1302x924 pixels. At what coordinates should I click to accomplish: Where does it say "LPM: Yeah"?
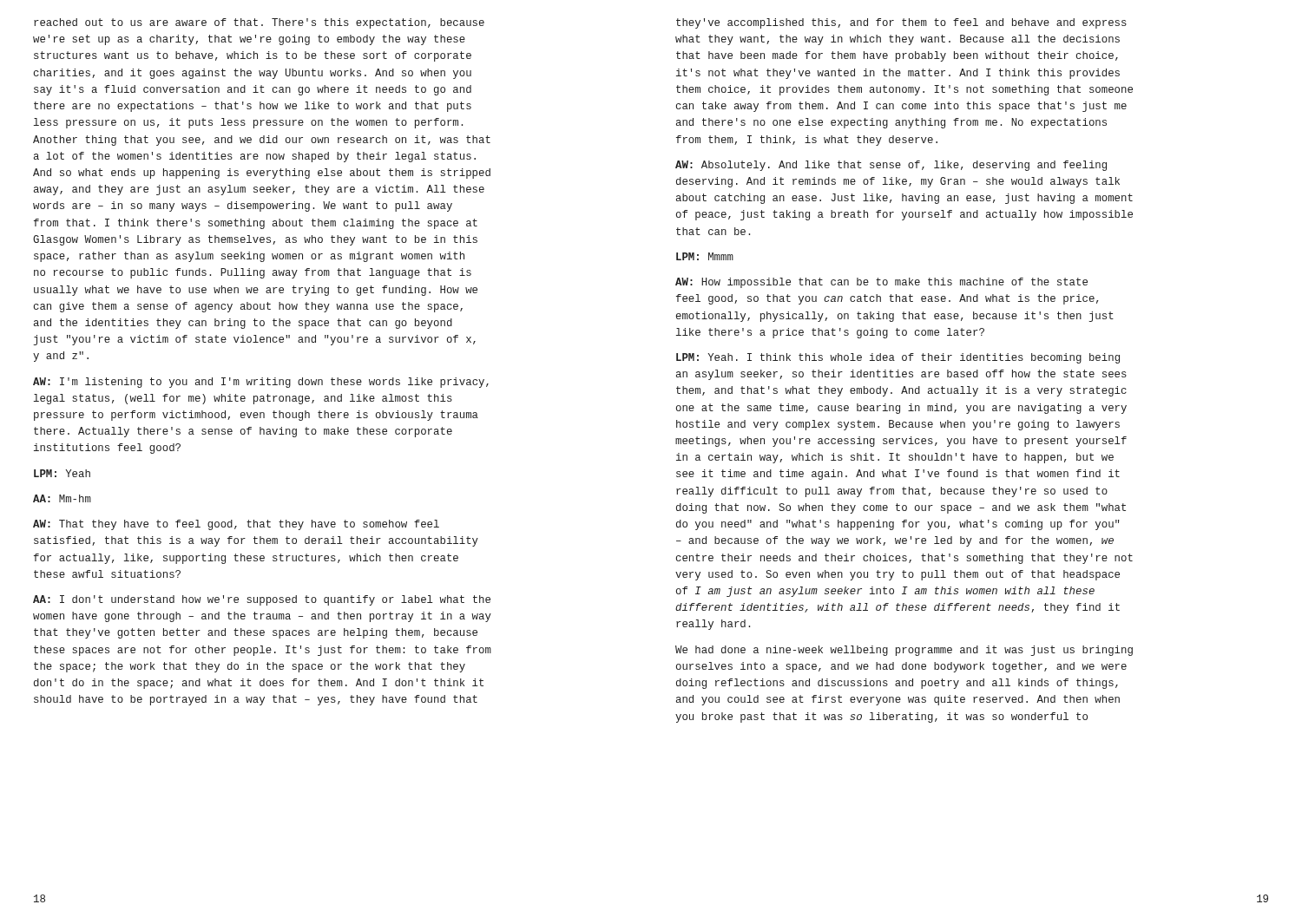point(46,473)
